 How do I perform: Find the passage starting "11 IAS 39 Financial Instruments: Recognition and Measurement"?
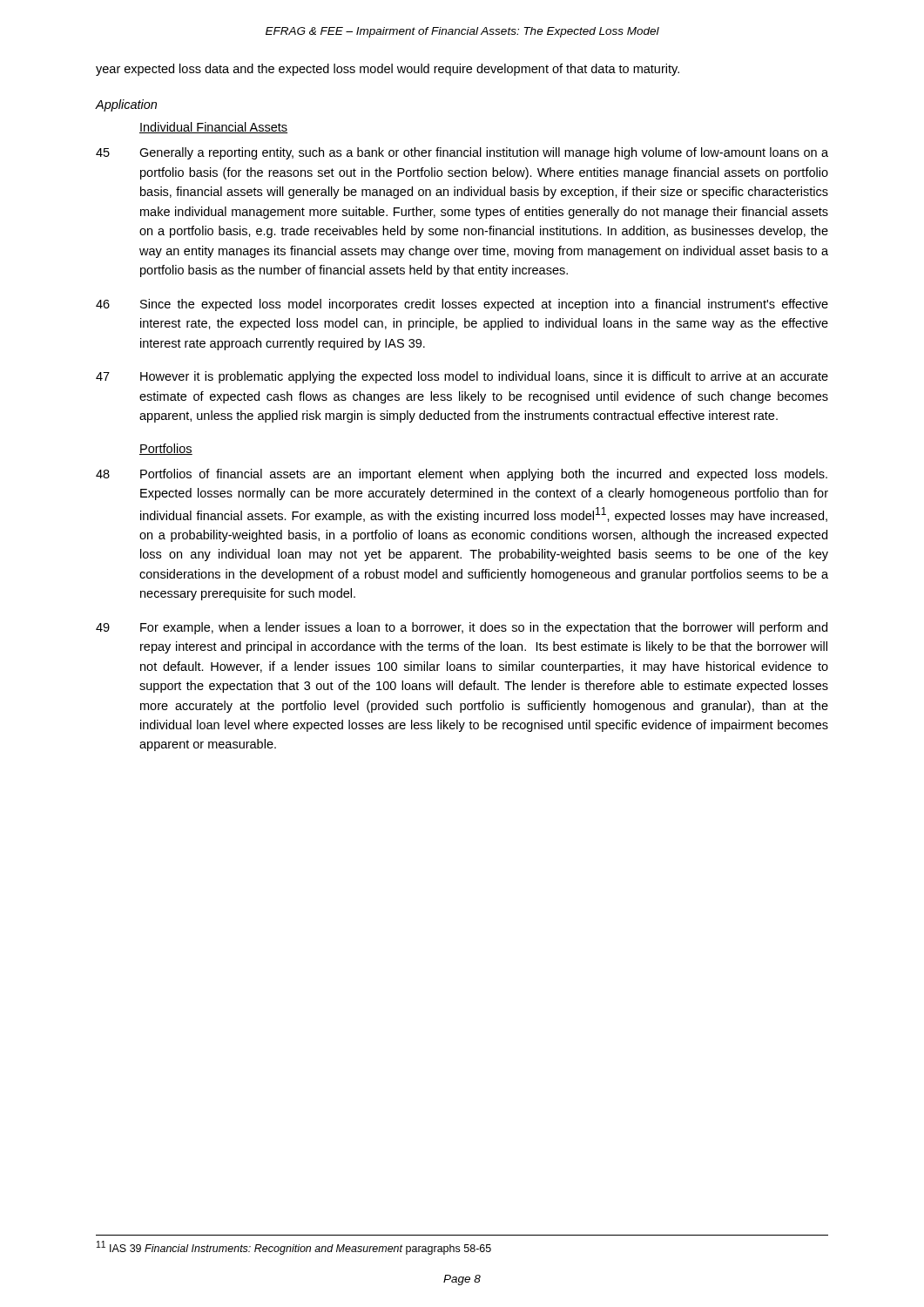click(294, 1247)
